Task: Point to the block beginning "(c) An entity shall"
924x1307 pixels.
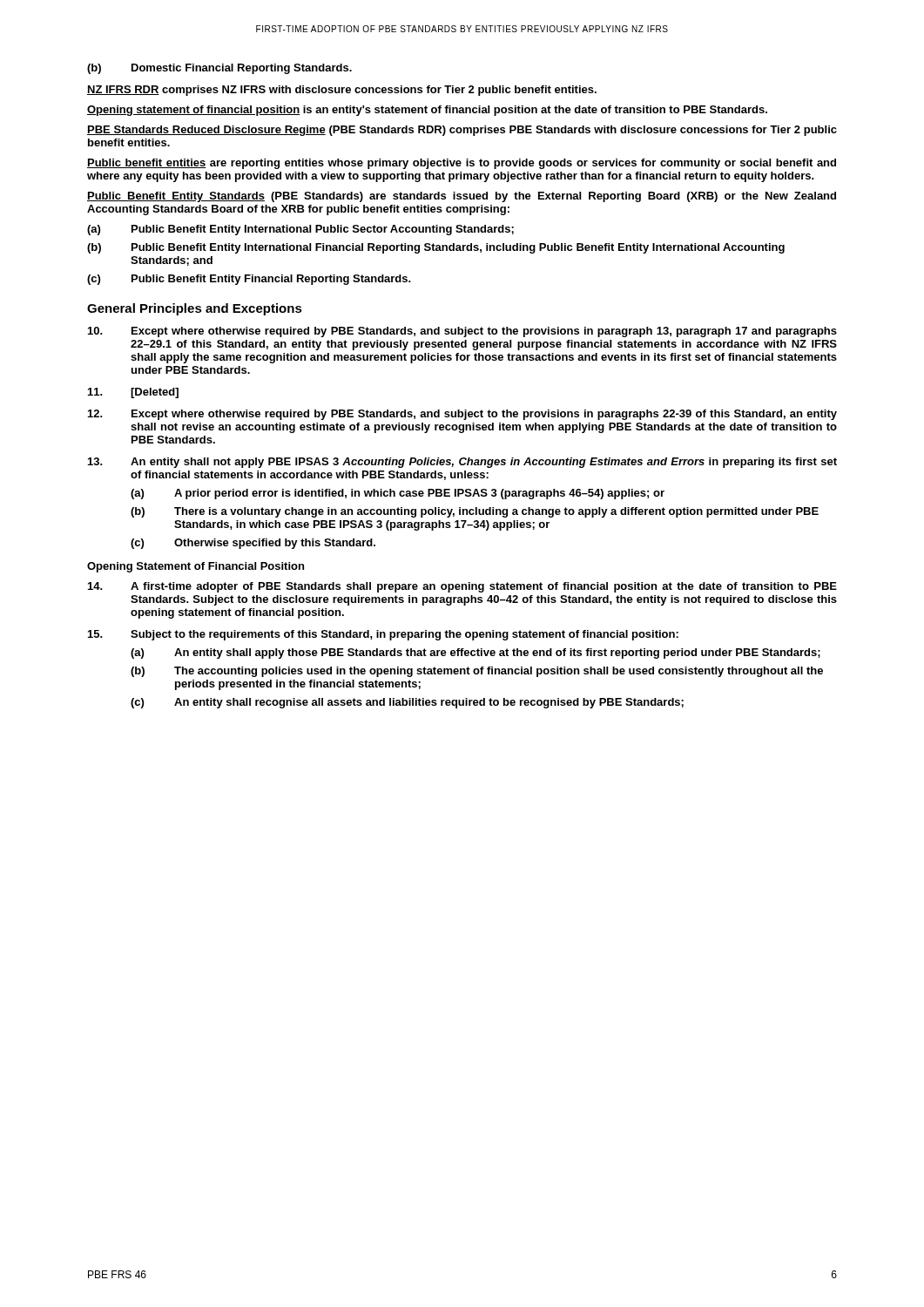Action: point(484,702)
